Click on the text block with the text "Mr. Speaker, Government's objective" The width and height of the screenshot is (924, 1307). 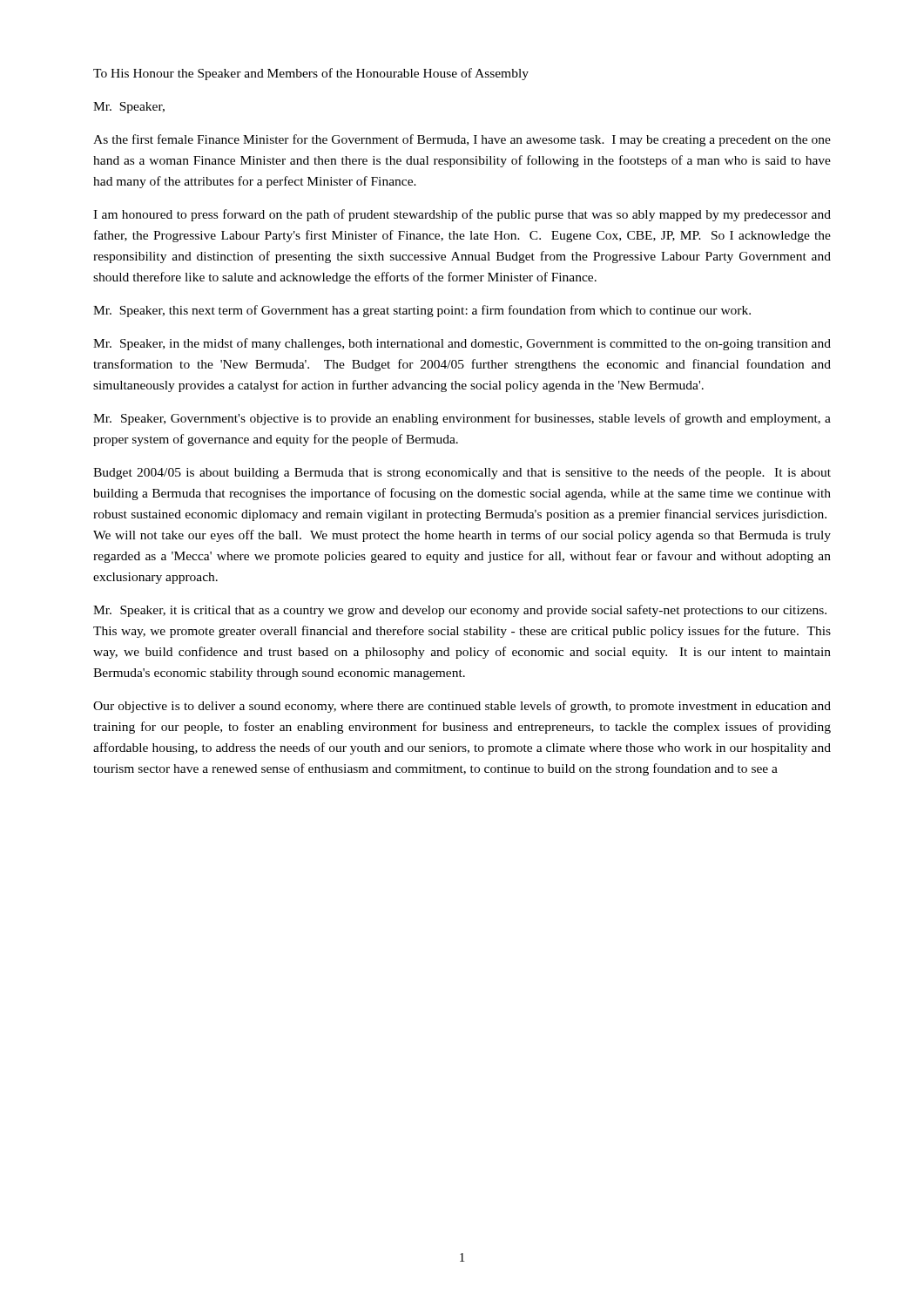click(x=462, y=428)
